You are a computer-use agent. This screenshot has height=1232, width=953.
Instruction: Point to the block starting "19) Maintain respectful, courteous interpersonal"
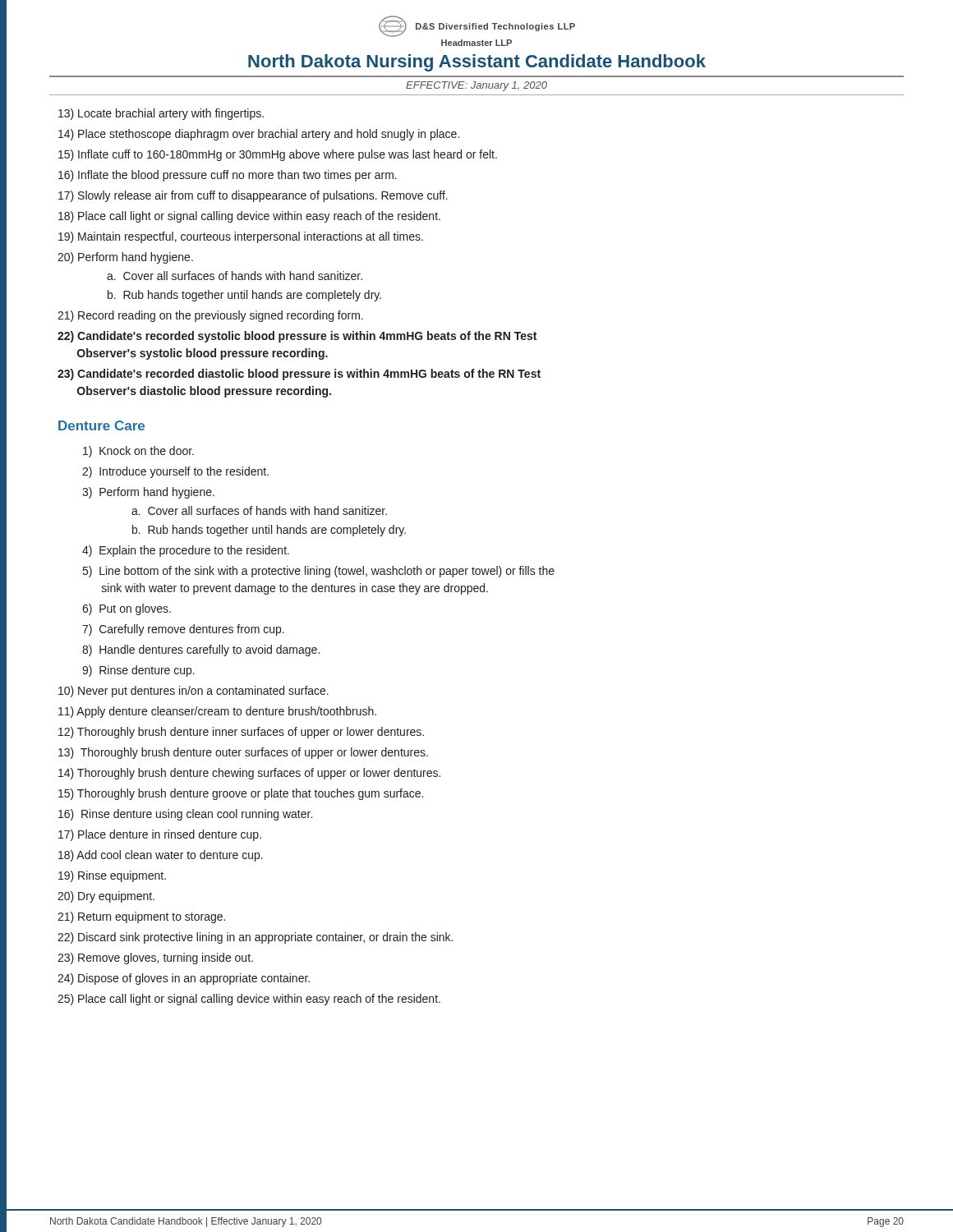(x=241, y=237)
